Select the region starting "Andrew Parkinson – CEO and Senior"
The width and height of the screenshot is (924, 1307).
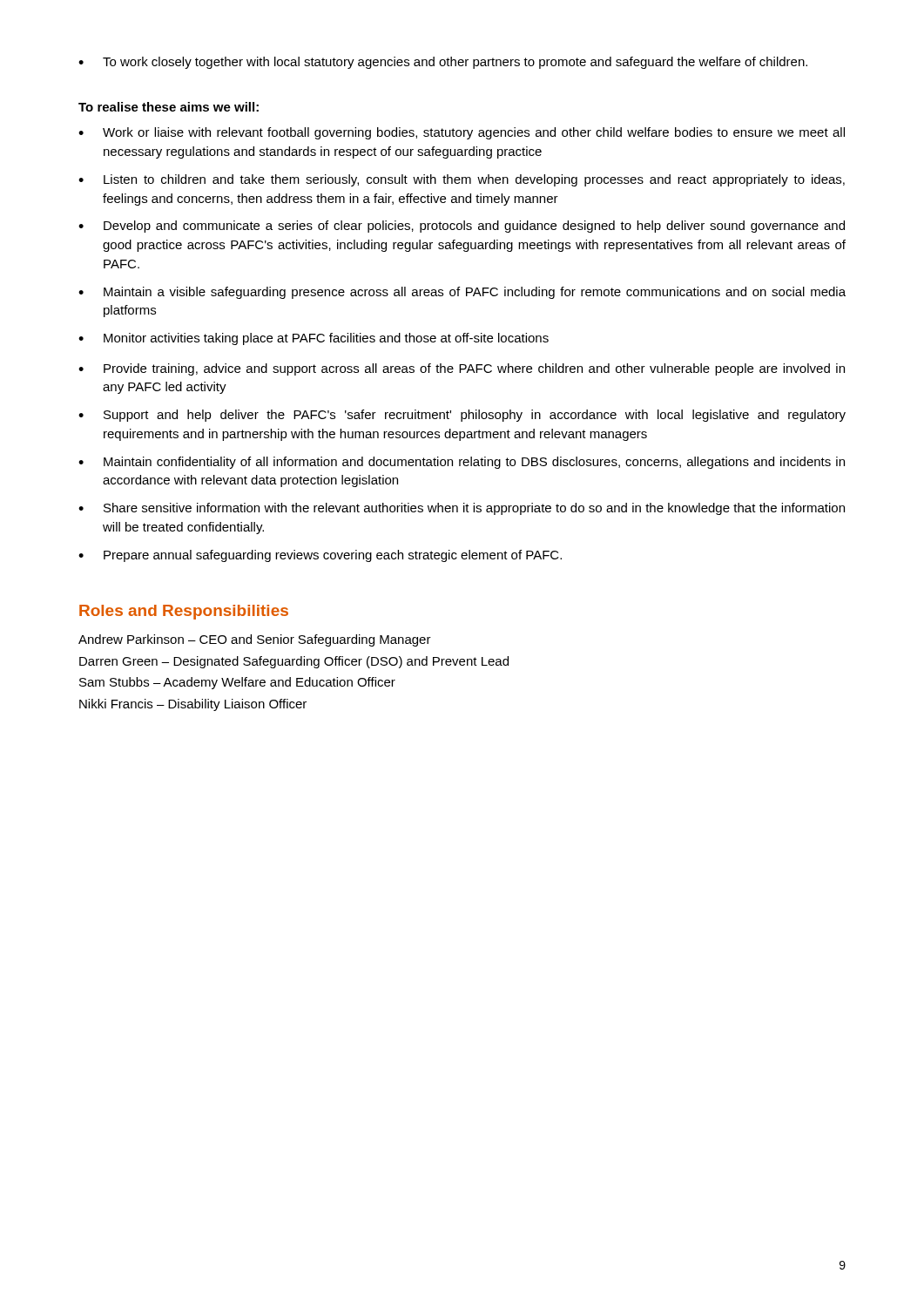pos(294,671)
